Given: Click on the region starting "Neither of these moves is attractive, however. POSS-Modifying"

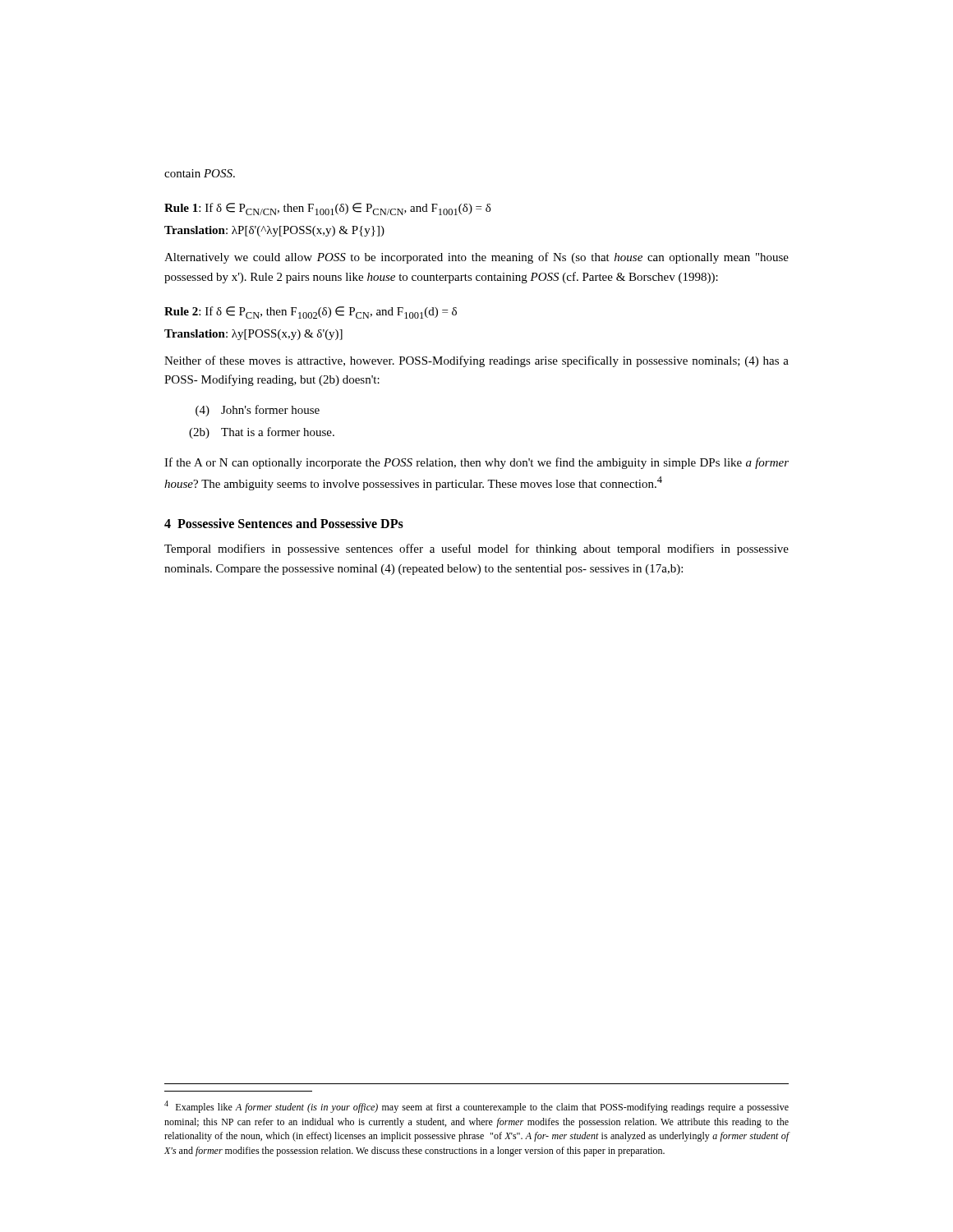Looking at the screenshot, I should coord(476,370).
